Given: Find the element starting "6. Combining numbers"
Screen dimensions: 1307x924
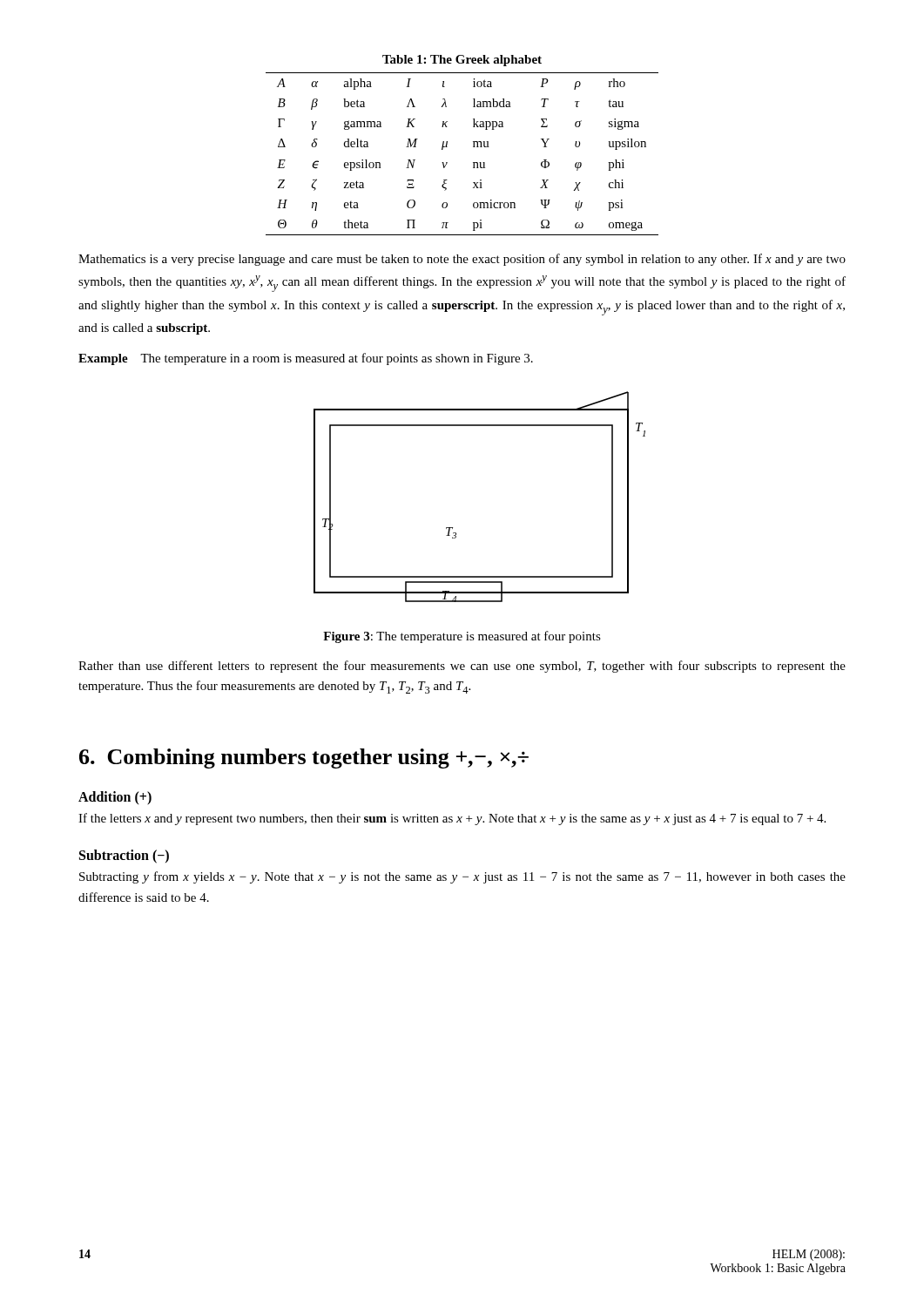Looking at the screenshot, I should (304, 757).
